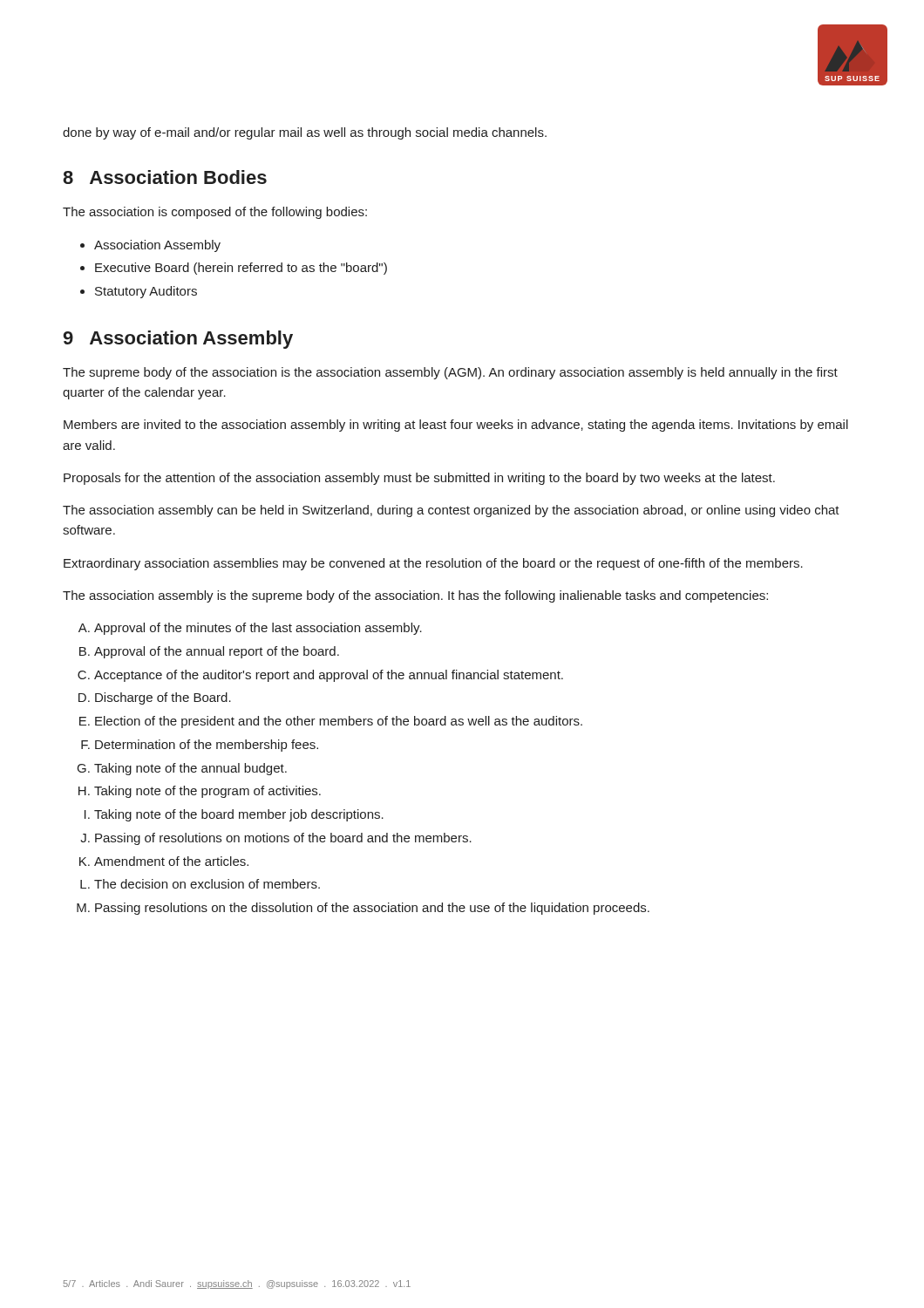
Task: Navigate to the passage starting "Discharge of the Board."
Action: (163, 697)
